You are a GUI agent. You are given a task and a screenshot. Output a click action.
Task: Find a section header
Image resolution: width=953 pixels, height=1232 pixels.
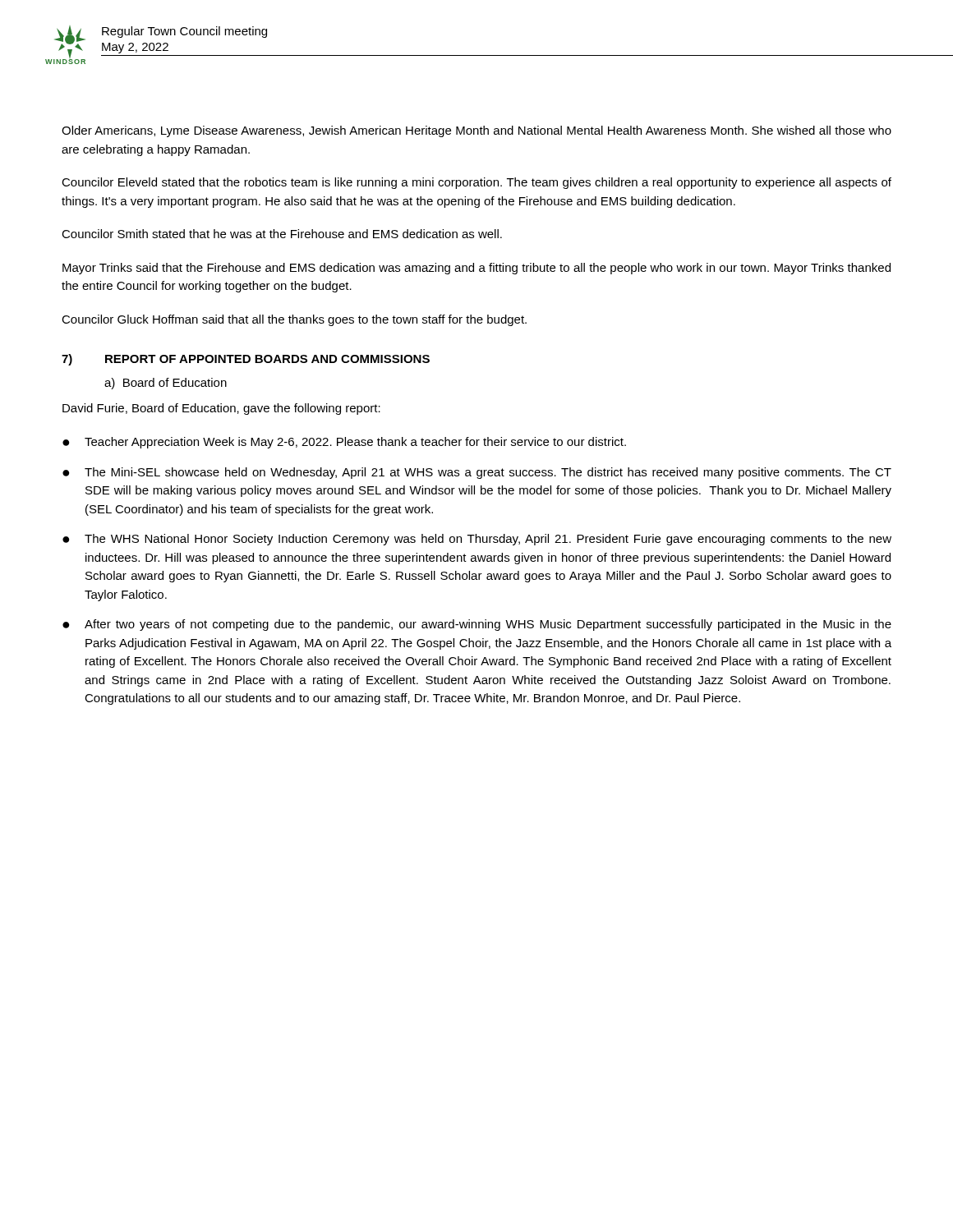246,359
